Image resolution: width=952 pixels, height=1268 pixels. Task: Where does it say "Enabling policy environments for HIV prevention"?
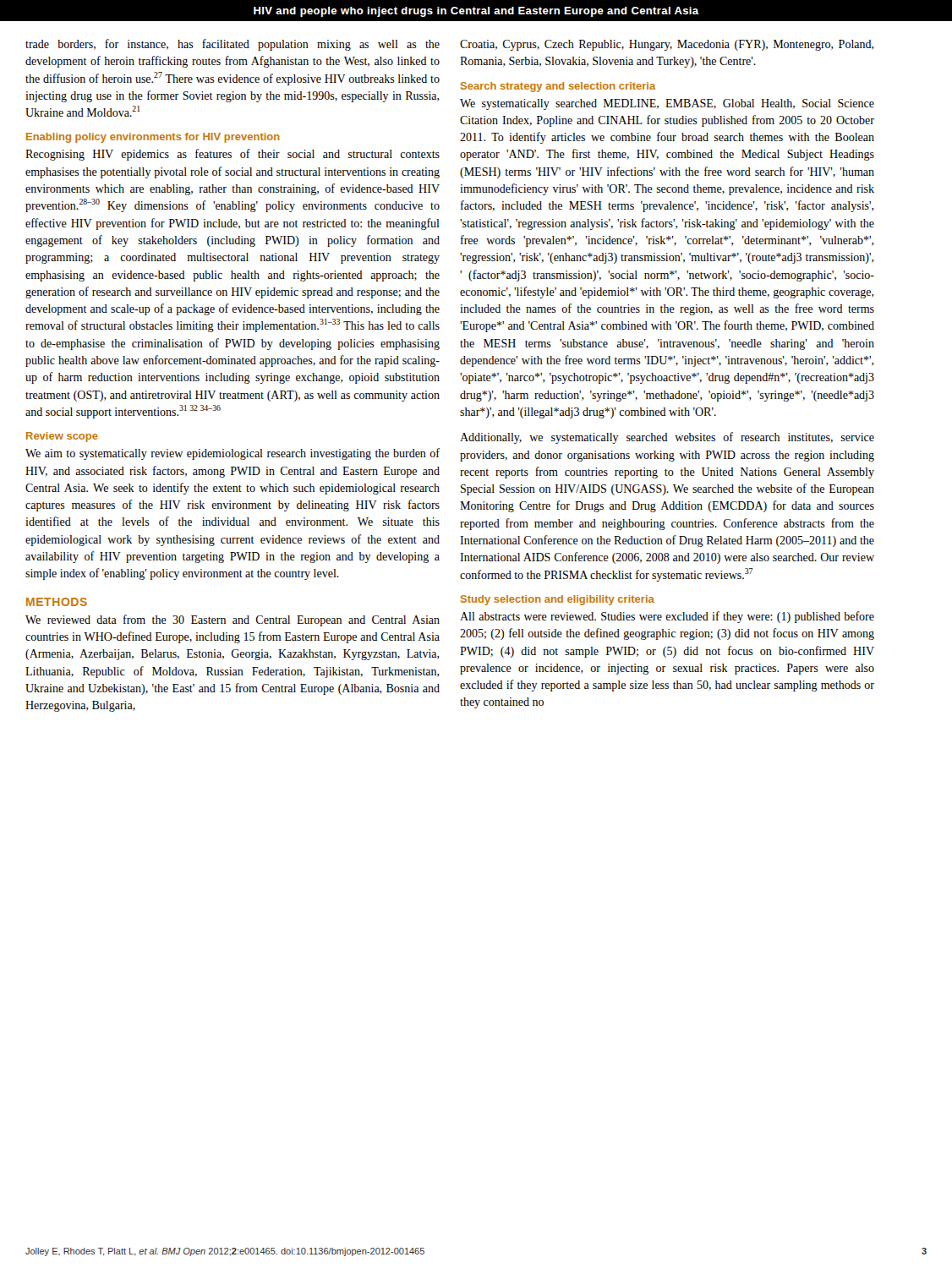[x=153, y=137]
